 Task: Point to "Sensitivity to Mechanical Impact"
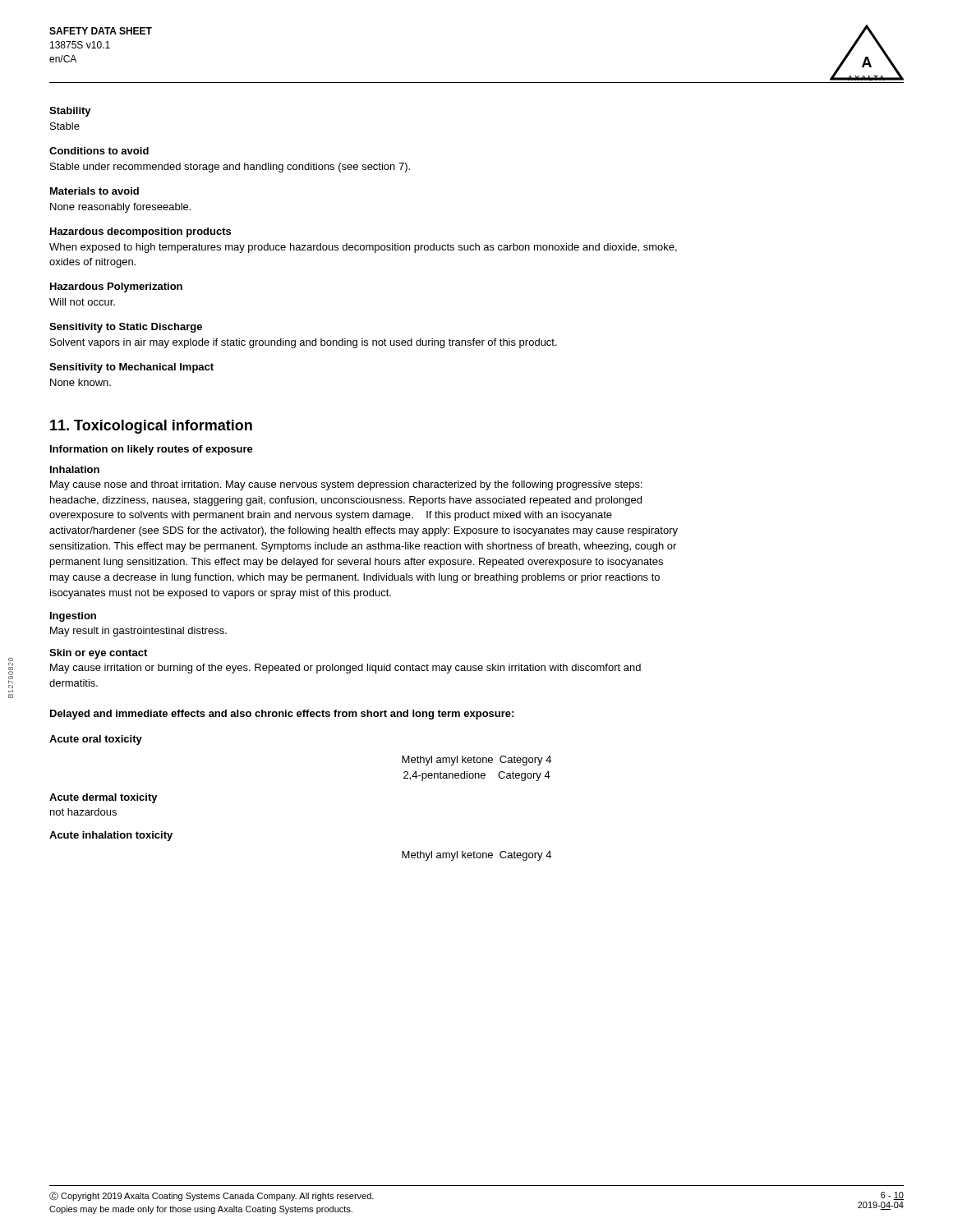click(131, 367)
